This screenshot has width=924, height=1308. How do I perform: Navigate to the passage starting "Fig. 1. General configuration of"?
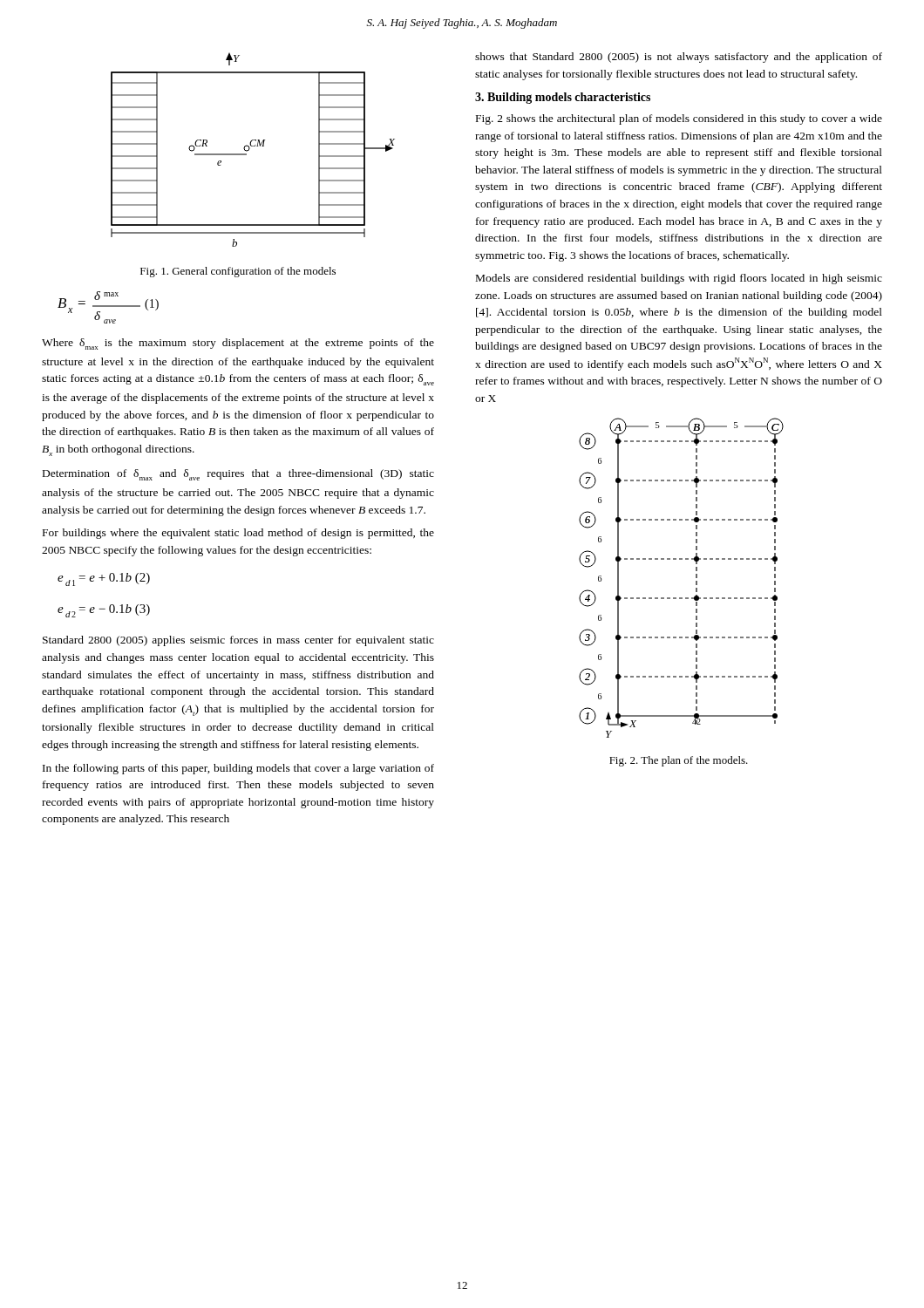point(238,271)
